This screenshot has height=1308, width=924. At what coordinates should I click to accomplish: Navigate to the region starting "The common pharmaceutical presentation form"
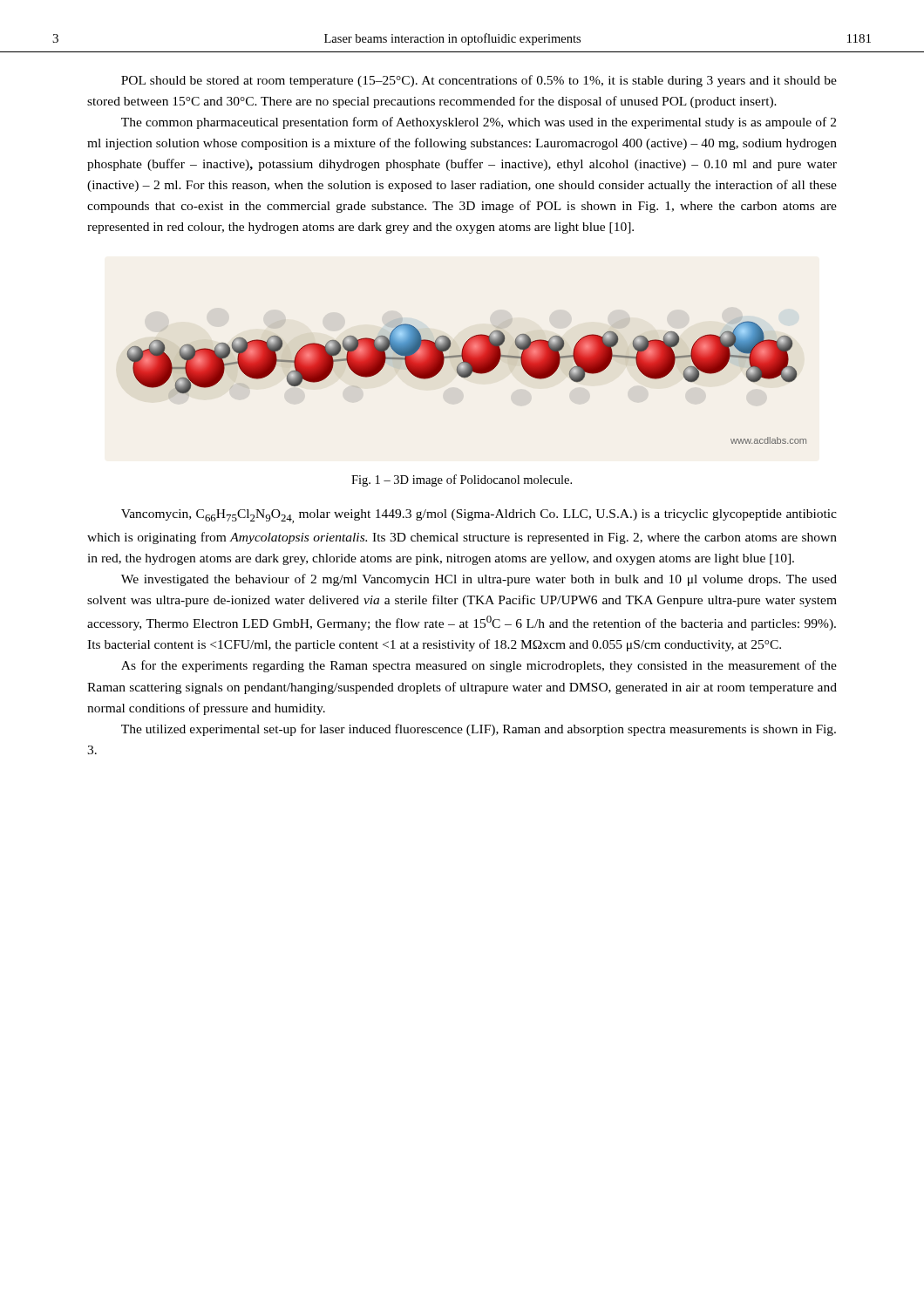pyautogui.click(x=462, y=174)
